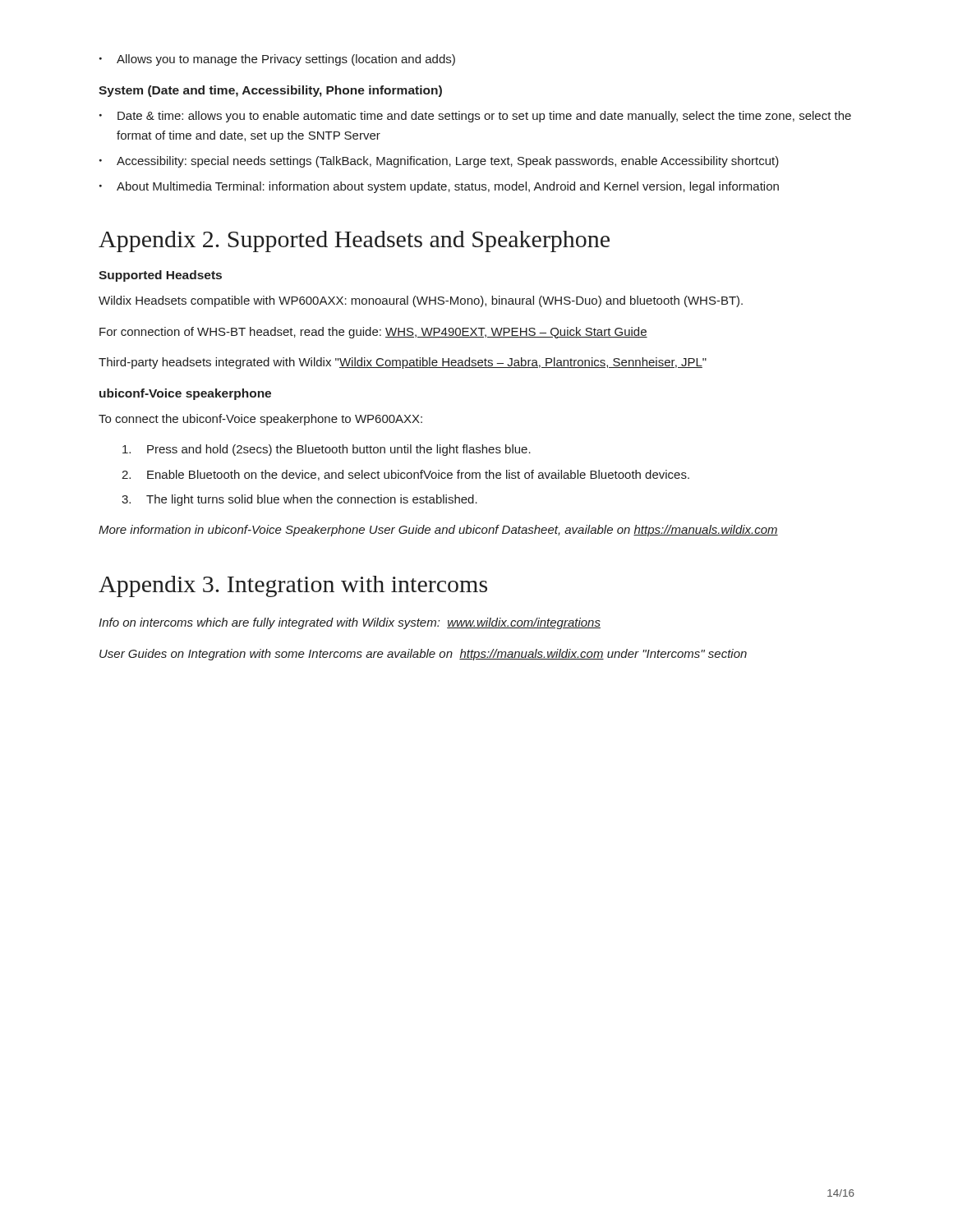Locate the block of text that opens with "Wildix Headsets compatible"
The height and width of the screenshot is (1232, 953).
pyautogui.click(x=421, y=300)
